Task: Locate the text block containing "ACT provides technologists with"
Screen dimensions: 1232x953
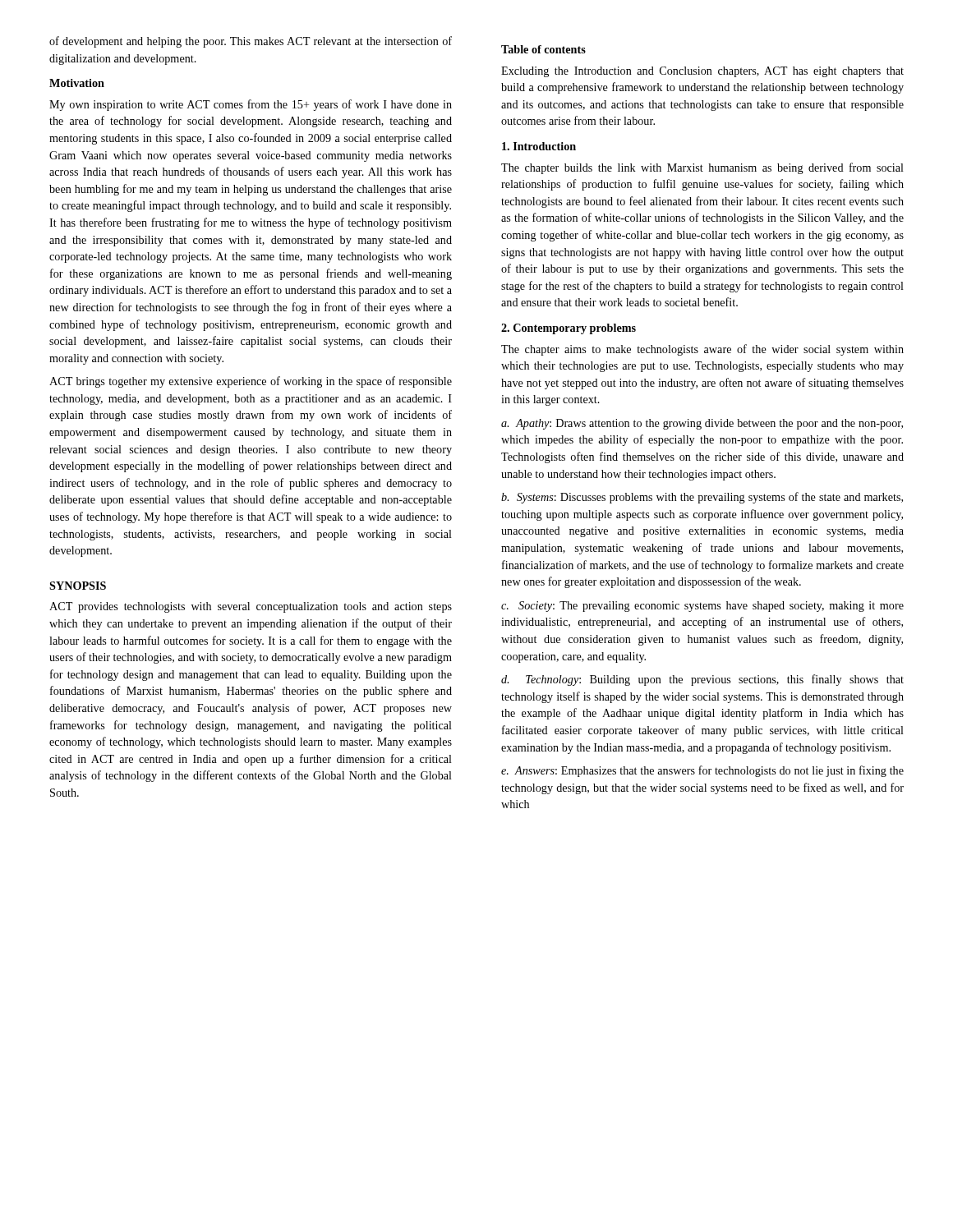Action: (x=251, y=700)
